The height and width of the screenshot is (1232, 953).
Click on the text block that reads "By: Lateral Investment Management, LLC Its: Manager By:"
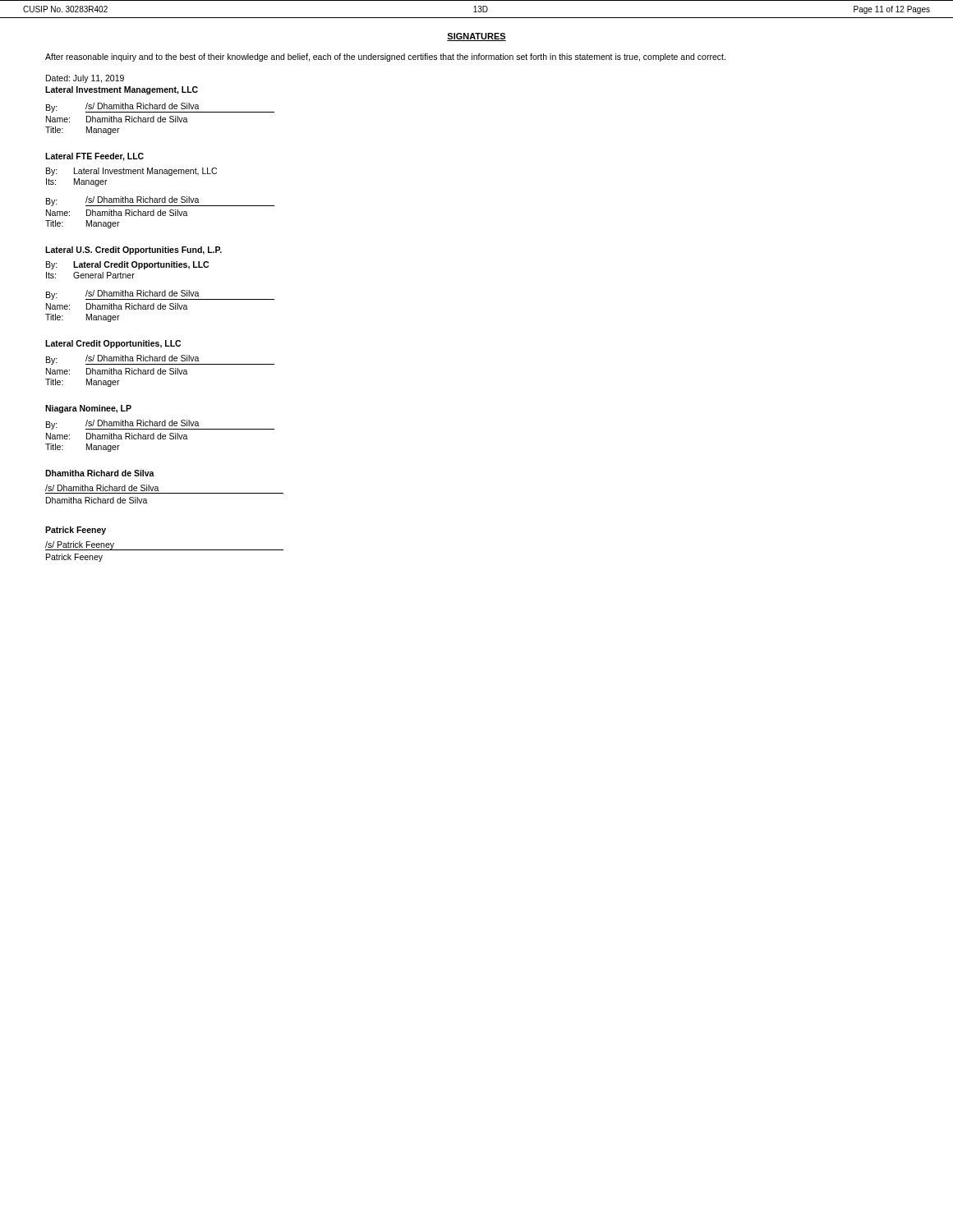click(x=131, y=172)
